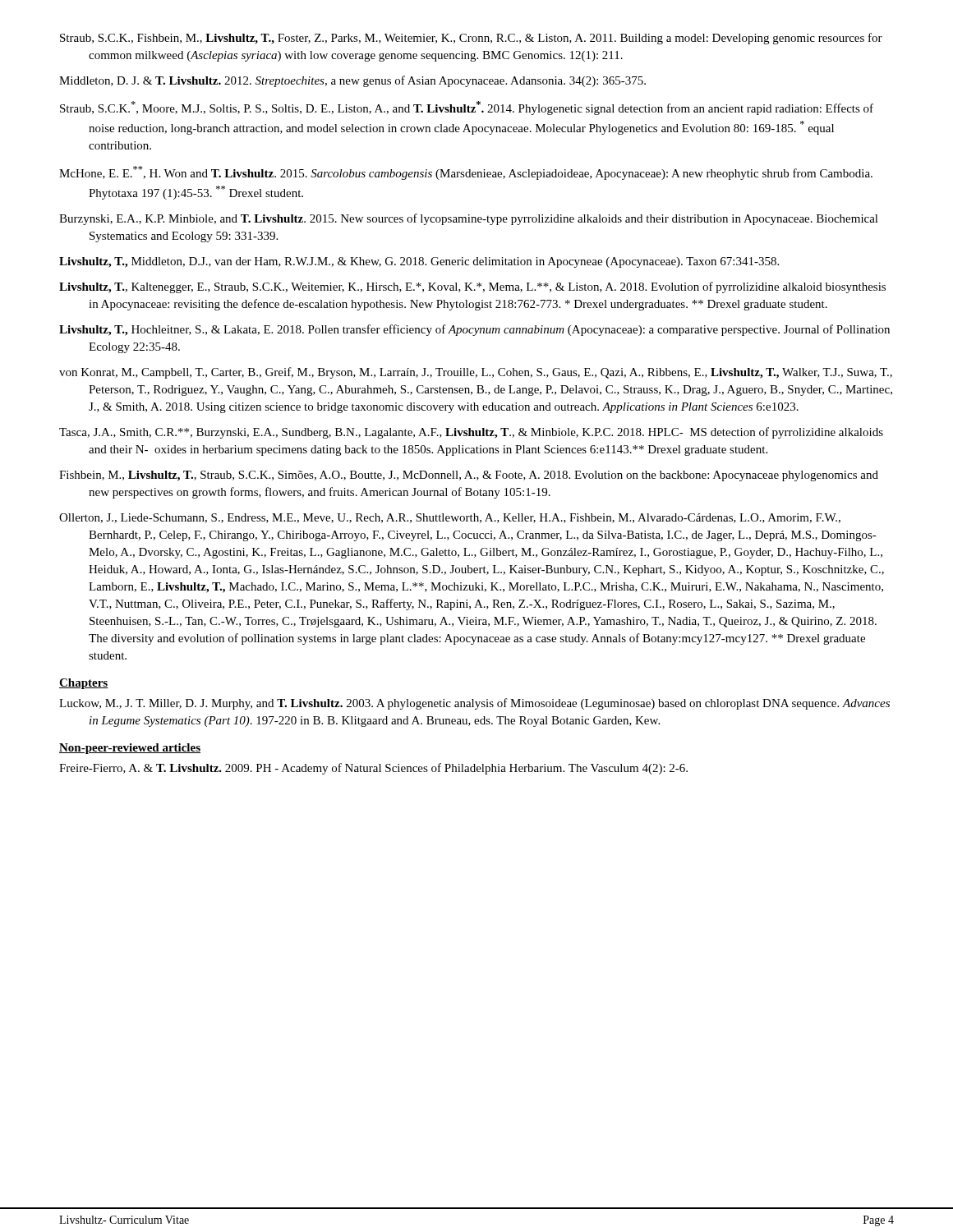953x1232 pixels.
Task: Locate the text block starting "Livshultz, T., Hochleitner, S.,"
Action: [x=475, y=338]
